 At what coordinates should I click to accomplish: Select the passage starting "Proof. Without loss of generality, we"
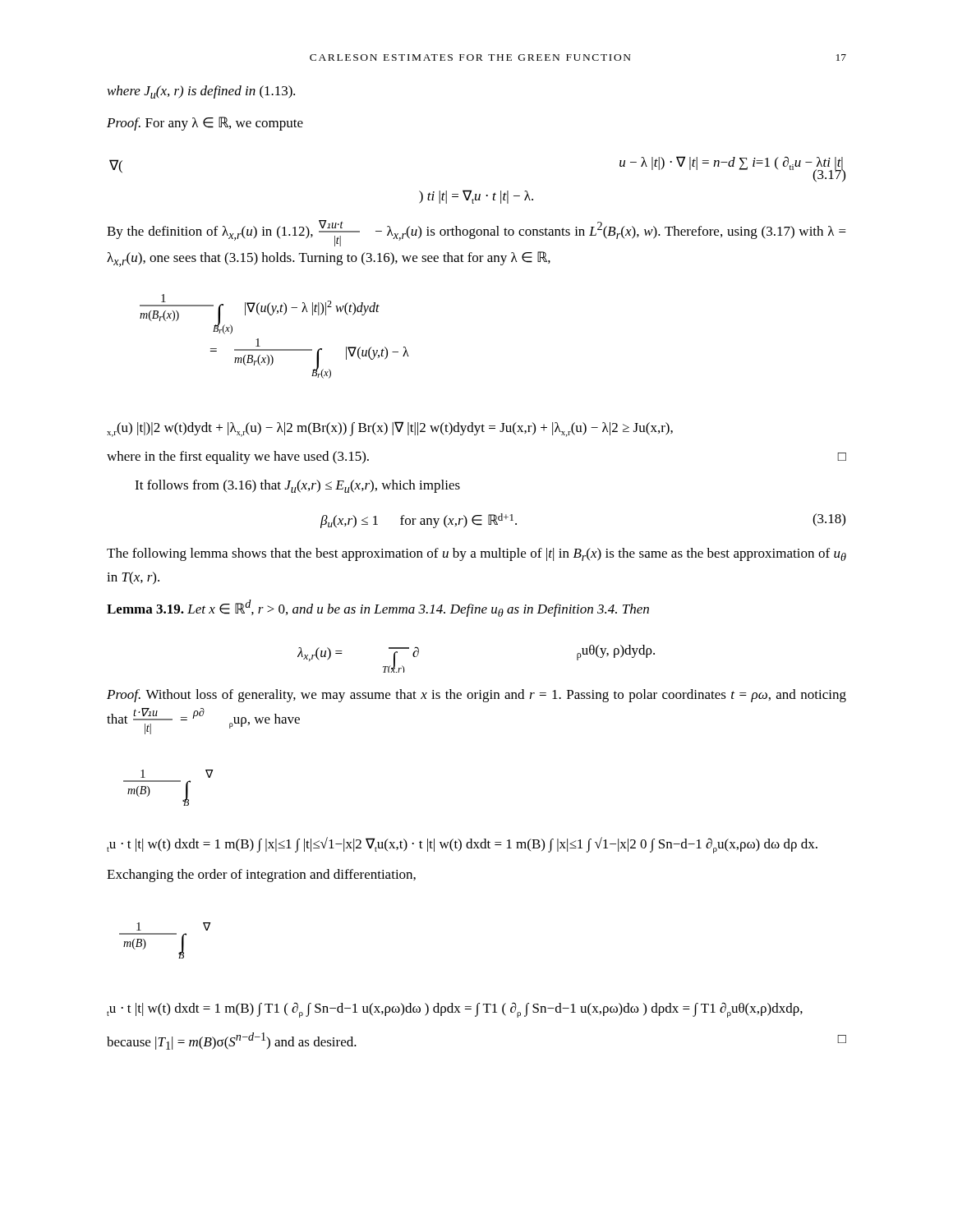[x=476, y=711]
